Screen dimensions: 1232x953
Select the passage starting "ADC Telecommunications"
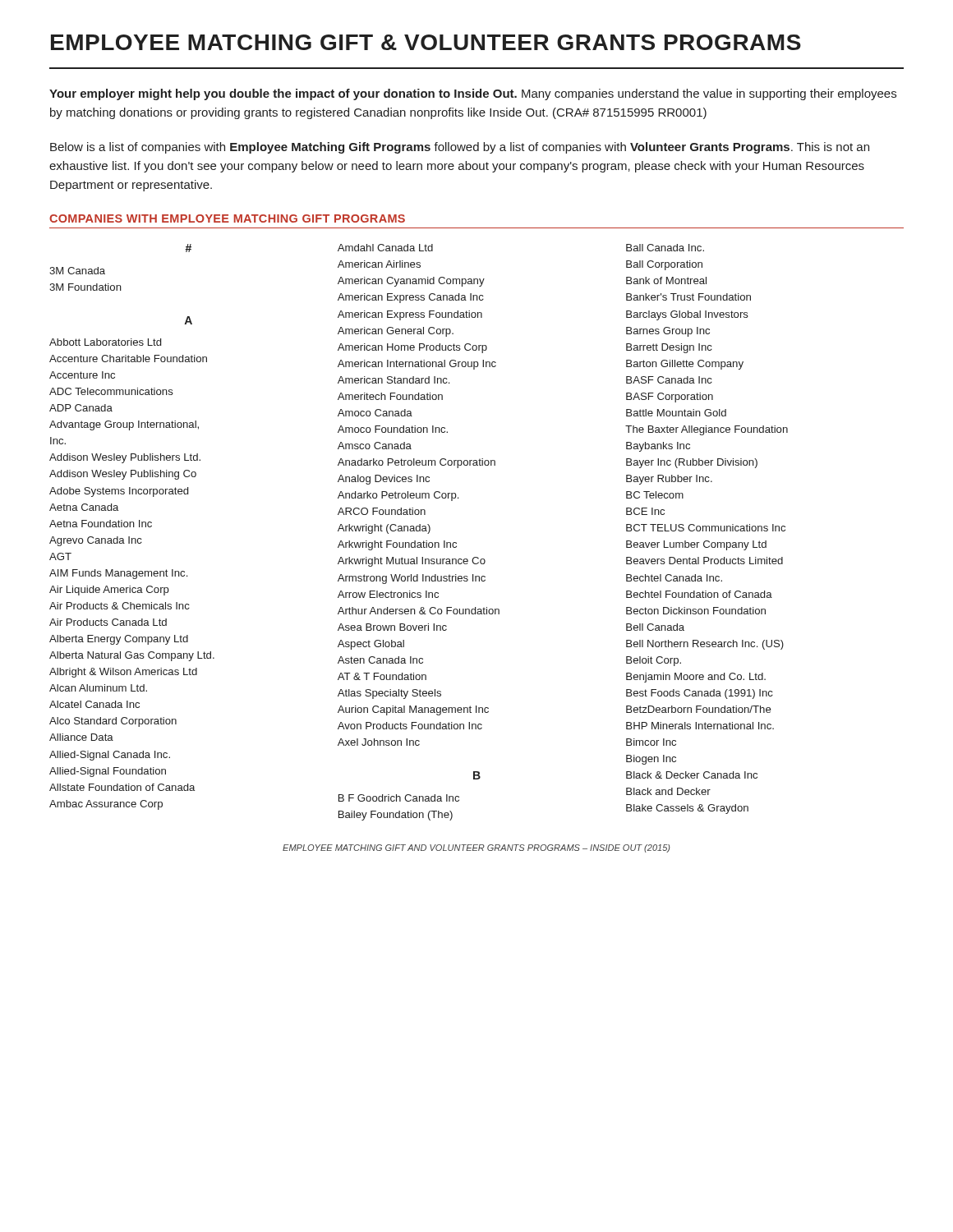[111, 392]
